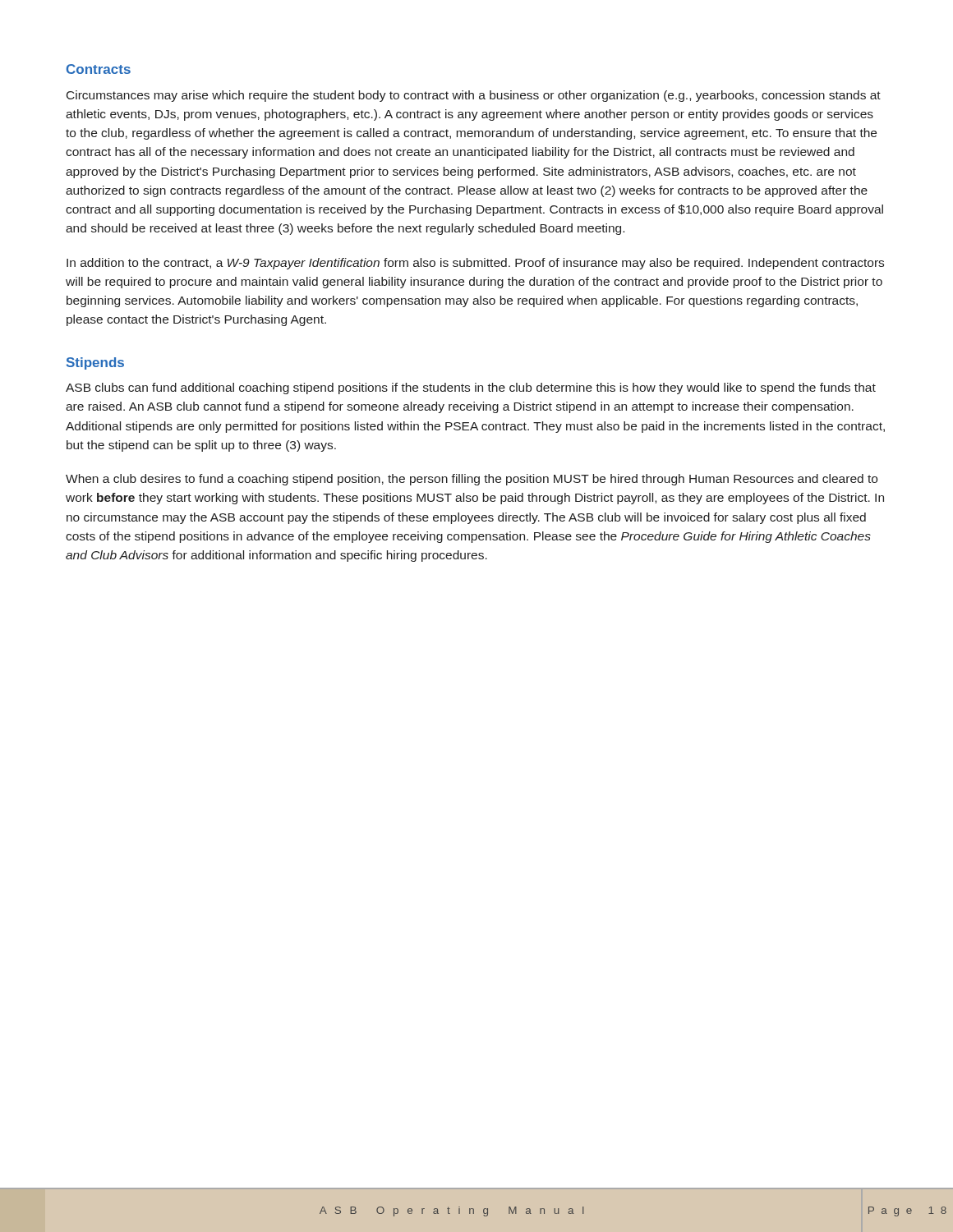This screenshot has height=1232, width=953.
Task: Find the text block starting "Circumstances may arise"
Action: click(x=475, y=161)
